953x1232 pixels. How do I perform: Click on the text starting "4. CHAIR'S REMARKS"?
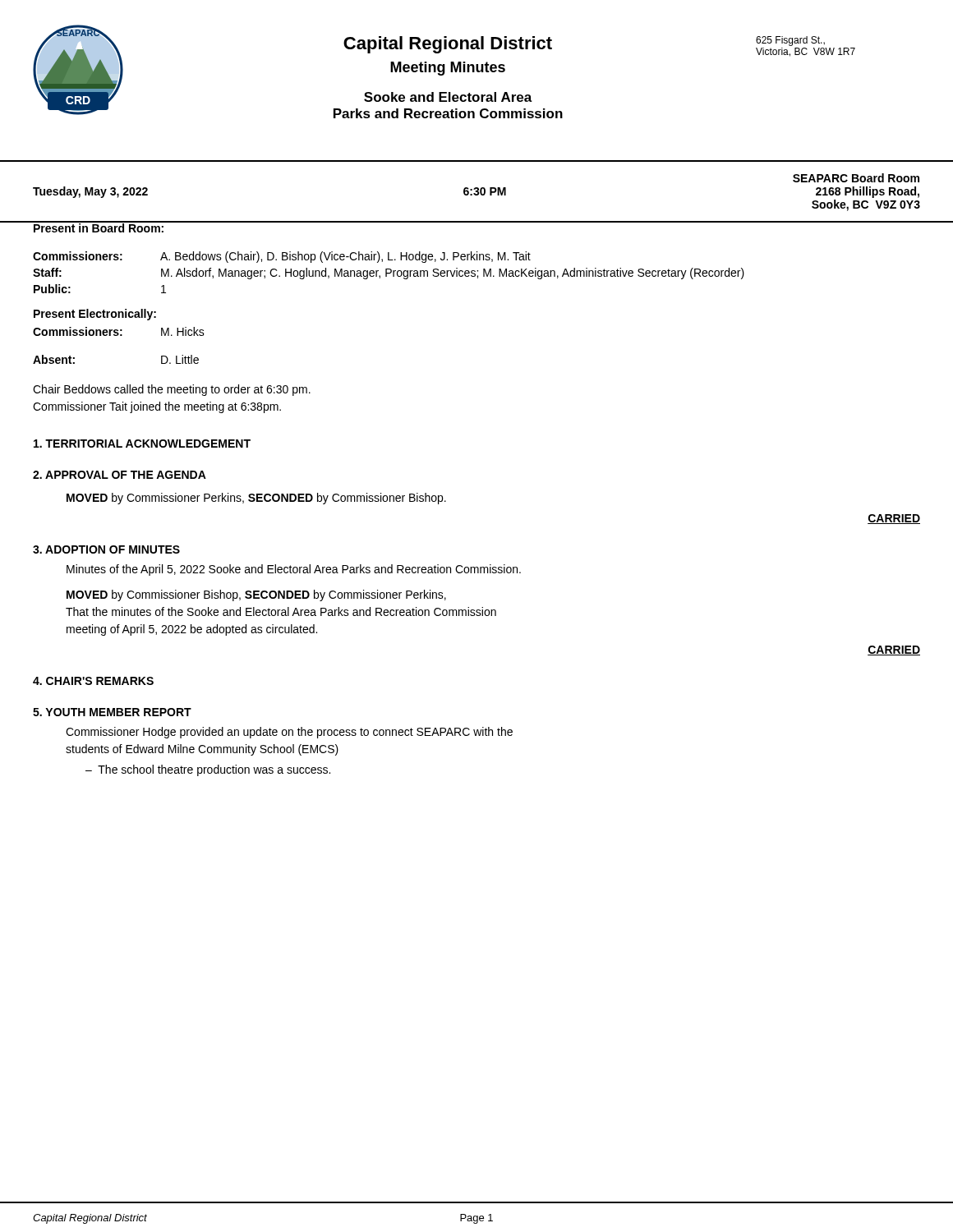click(x=93, y=681)
